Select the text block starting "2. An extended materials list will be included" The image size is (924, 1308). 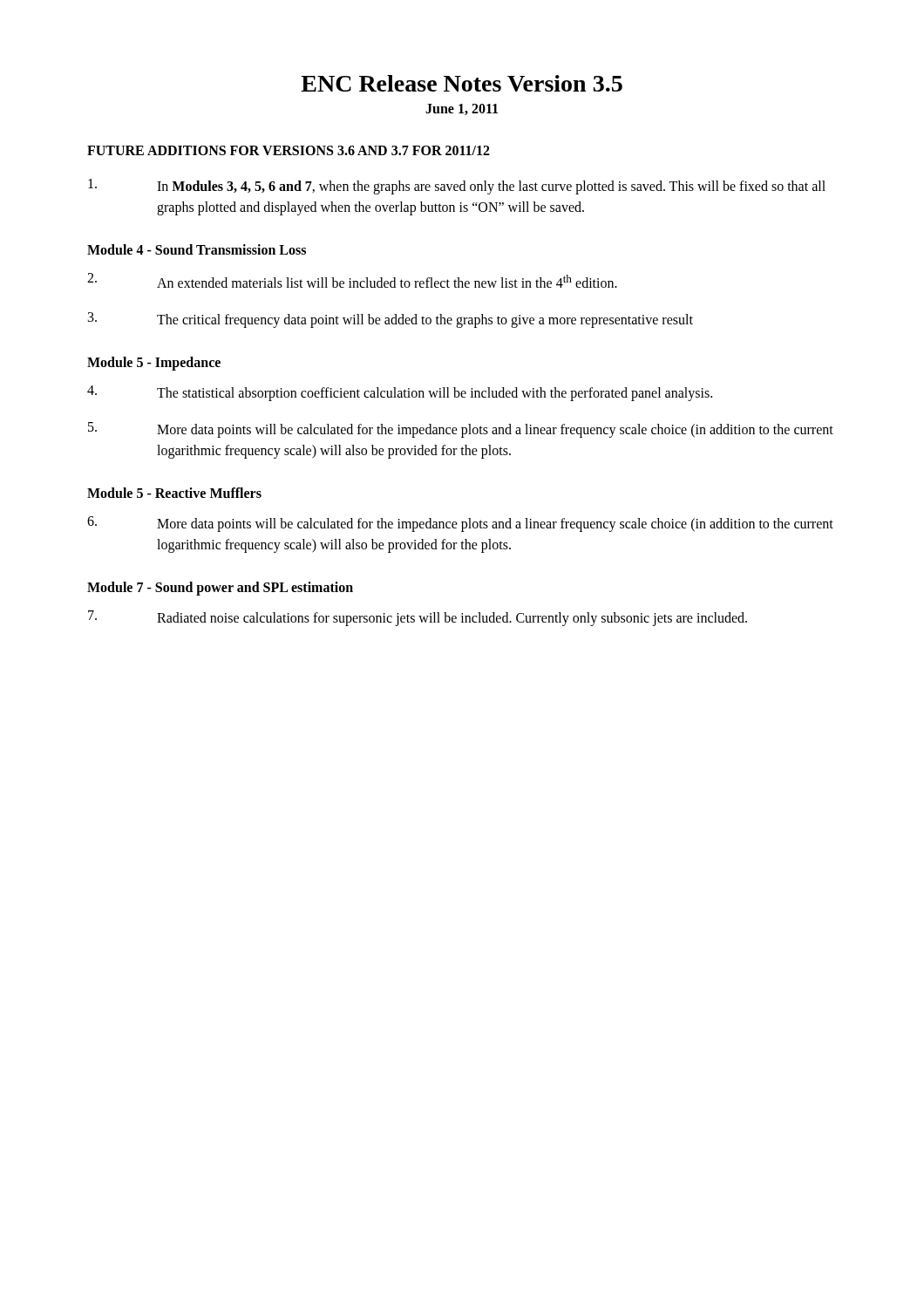pyautogui.click(x=462, y=282)
